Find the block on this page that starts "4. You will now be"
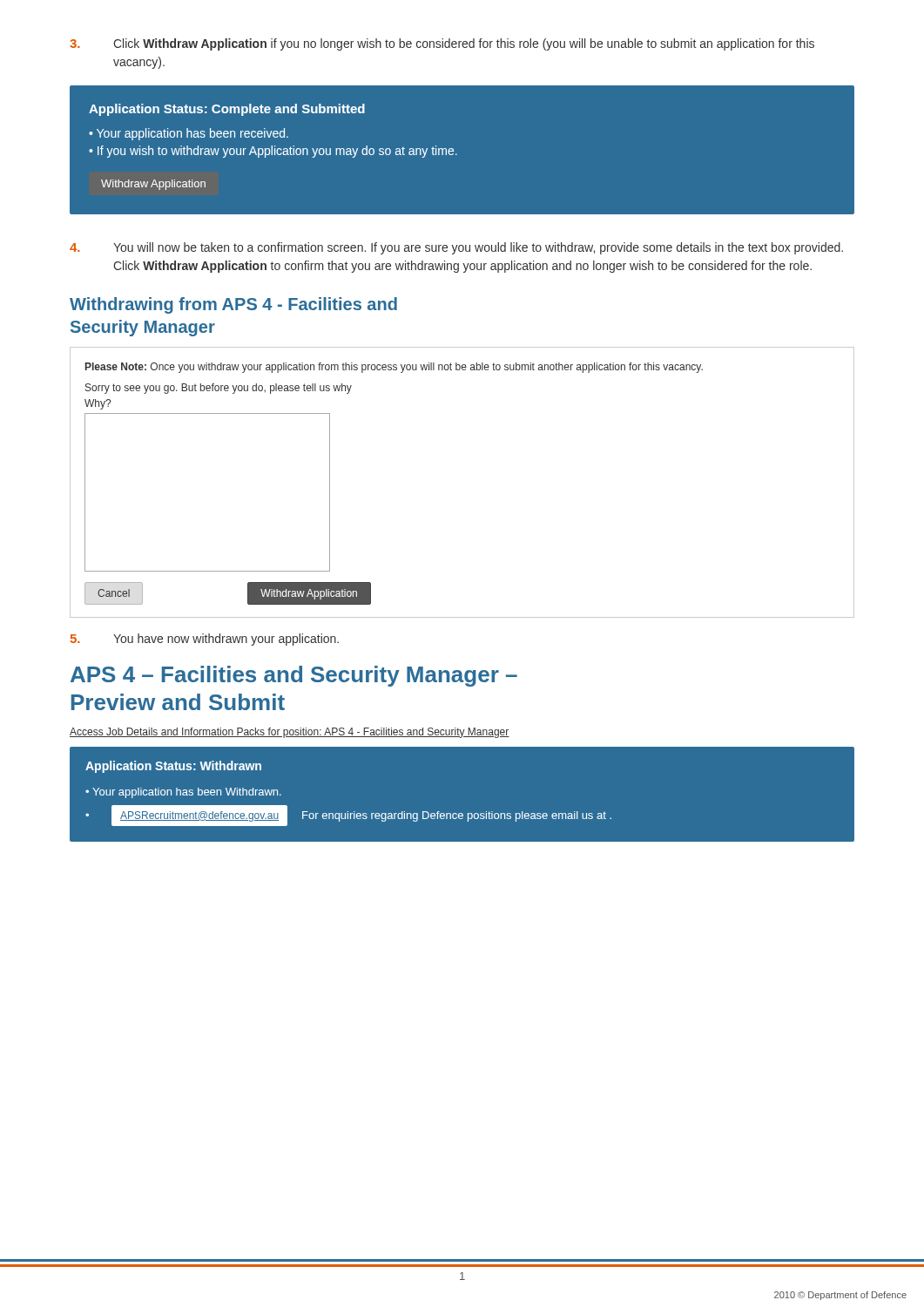The image size is (924, 1307). coord(462,257)
